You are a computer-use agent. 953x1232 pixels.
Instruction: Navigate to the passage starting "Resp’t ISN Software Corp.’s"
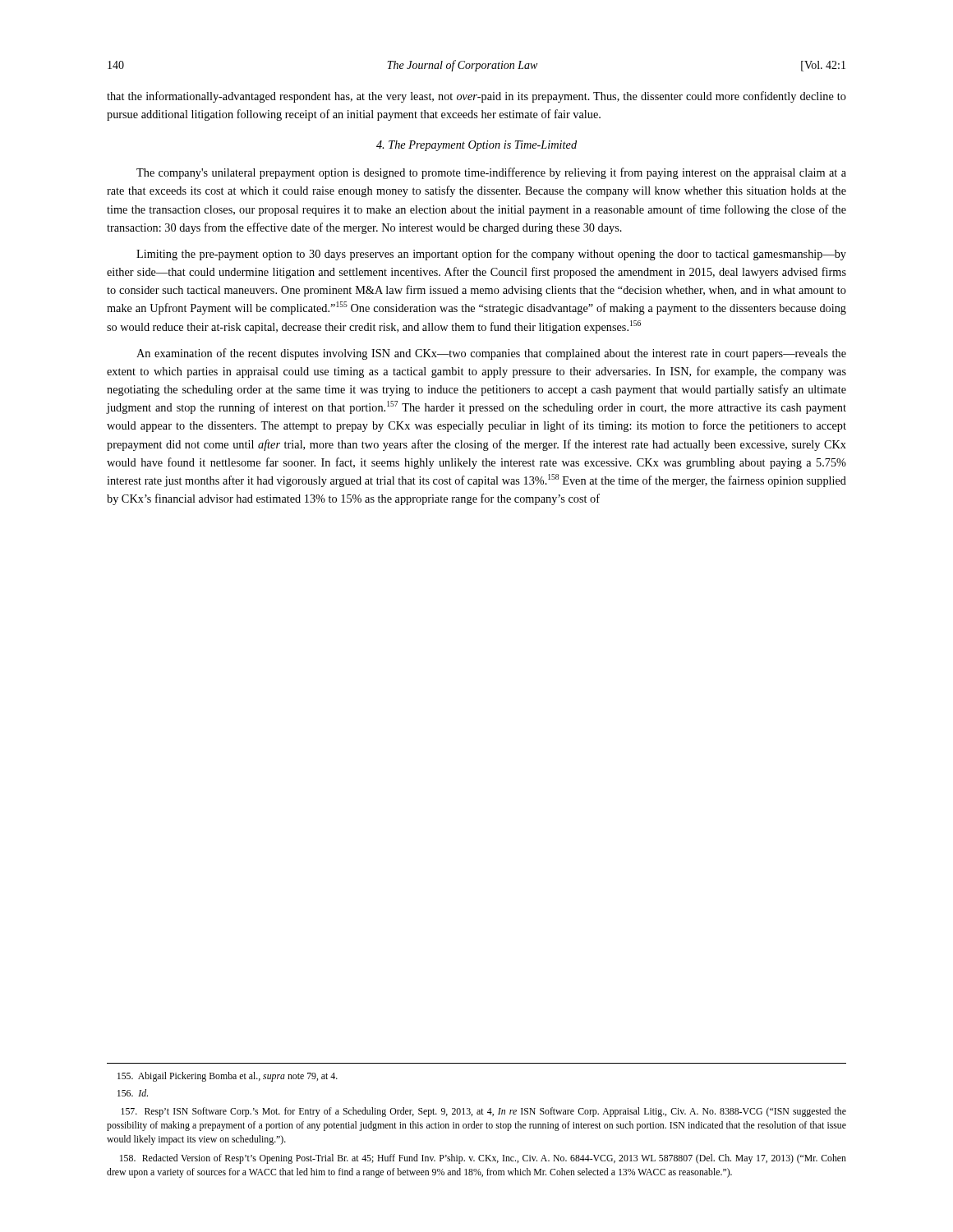pyautogui.click(x=476, y=1125)
